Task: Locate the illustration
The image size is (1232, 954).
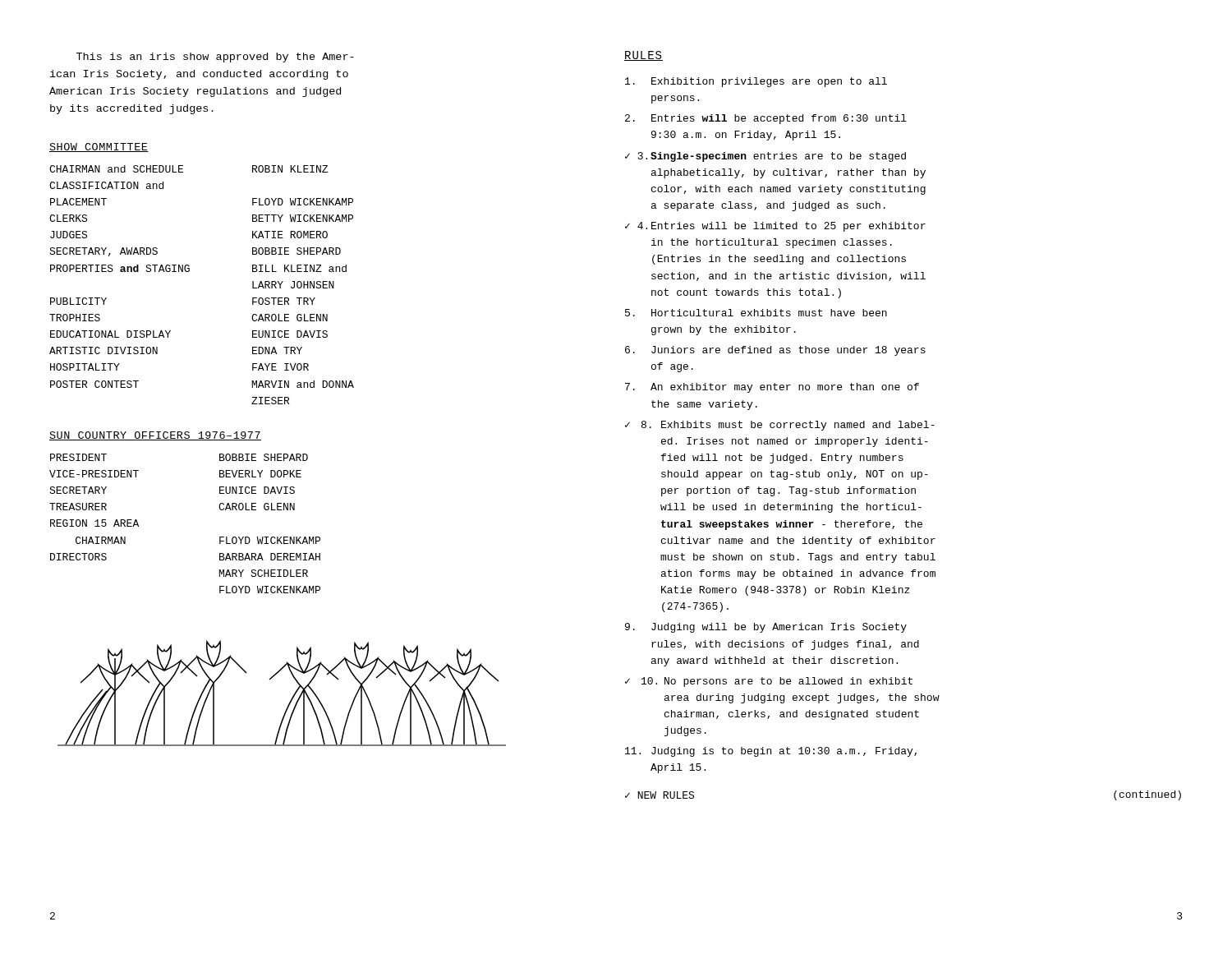Action: point(296,685)
